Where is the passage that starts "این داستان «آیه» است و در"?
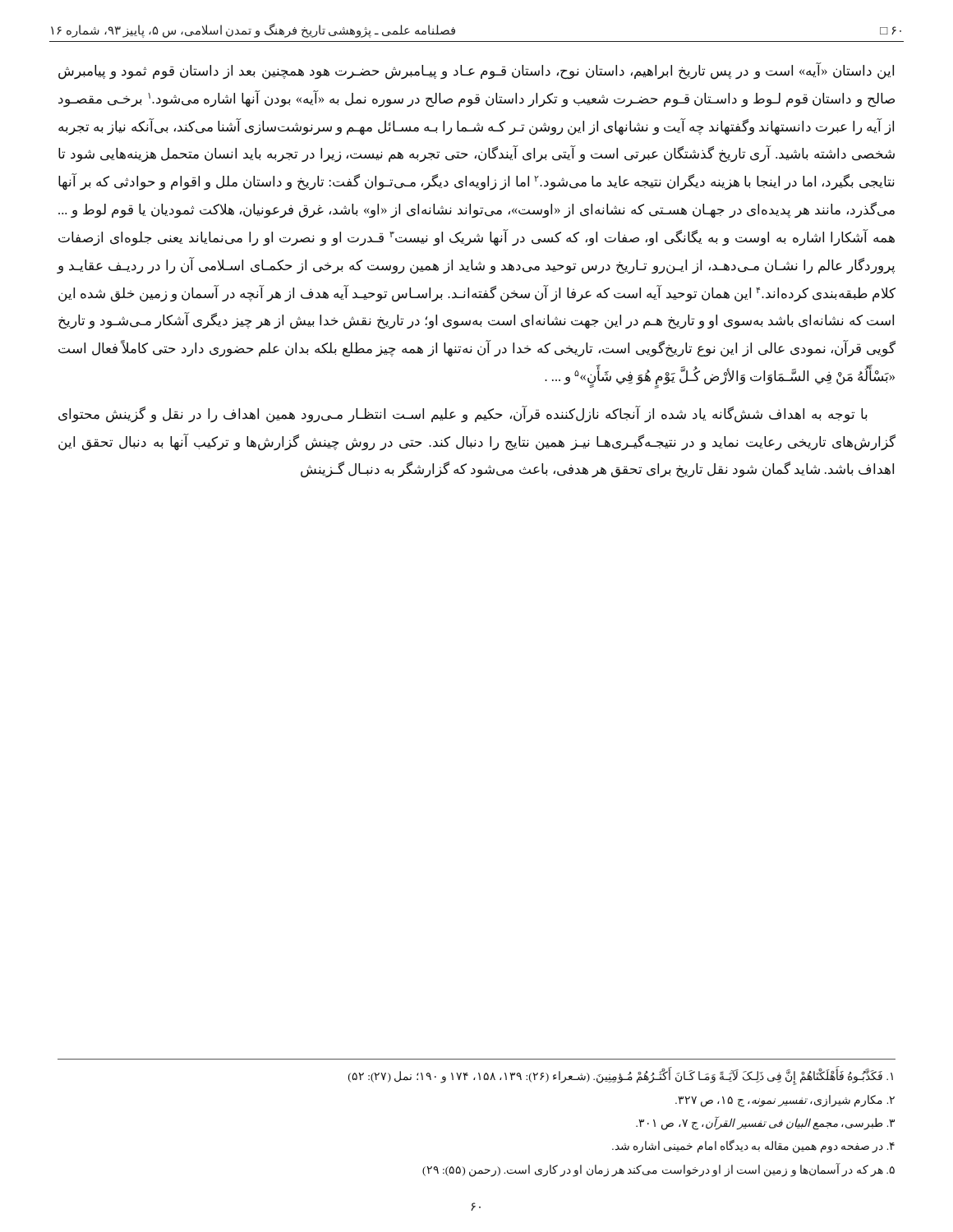This screenshot has height=1232, width=953. pos(476,271)
